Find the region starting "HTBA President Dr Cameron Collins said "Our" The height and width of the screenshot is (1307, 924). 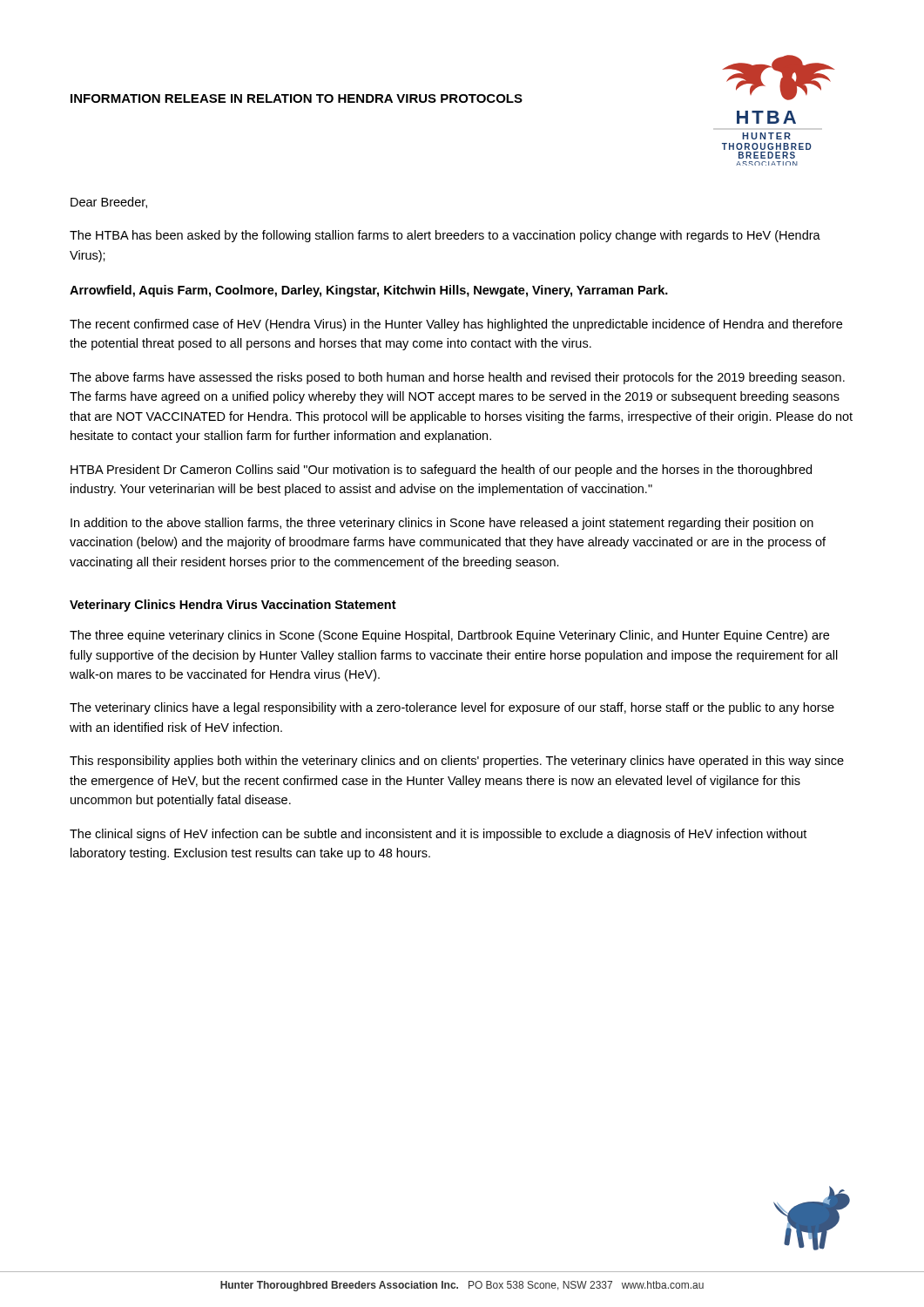click(441, 479)
